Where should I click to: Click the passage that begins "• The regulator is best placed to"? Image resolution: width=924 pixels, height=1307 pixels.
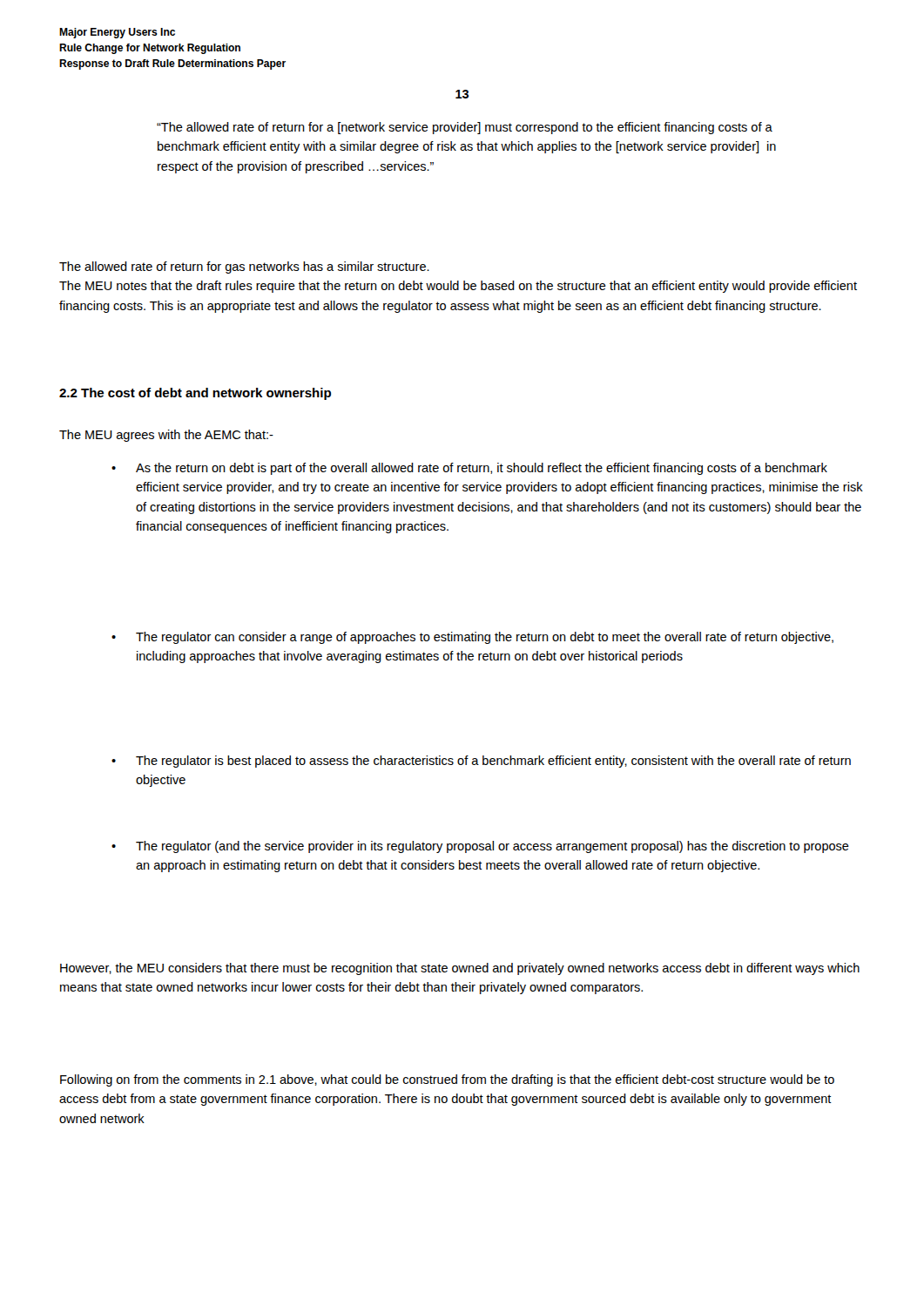[x=462, y=771]
